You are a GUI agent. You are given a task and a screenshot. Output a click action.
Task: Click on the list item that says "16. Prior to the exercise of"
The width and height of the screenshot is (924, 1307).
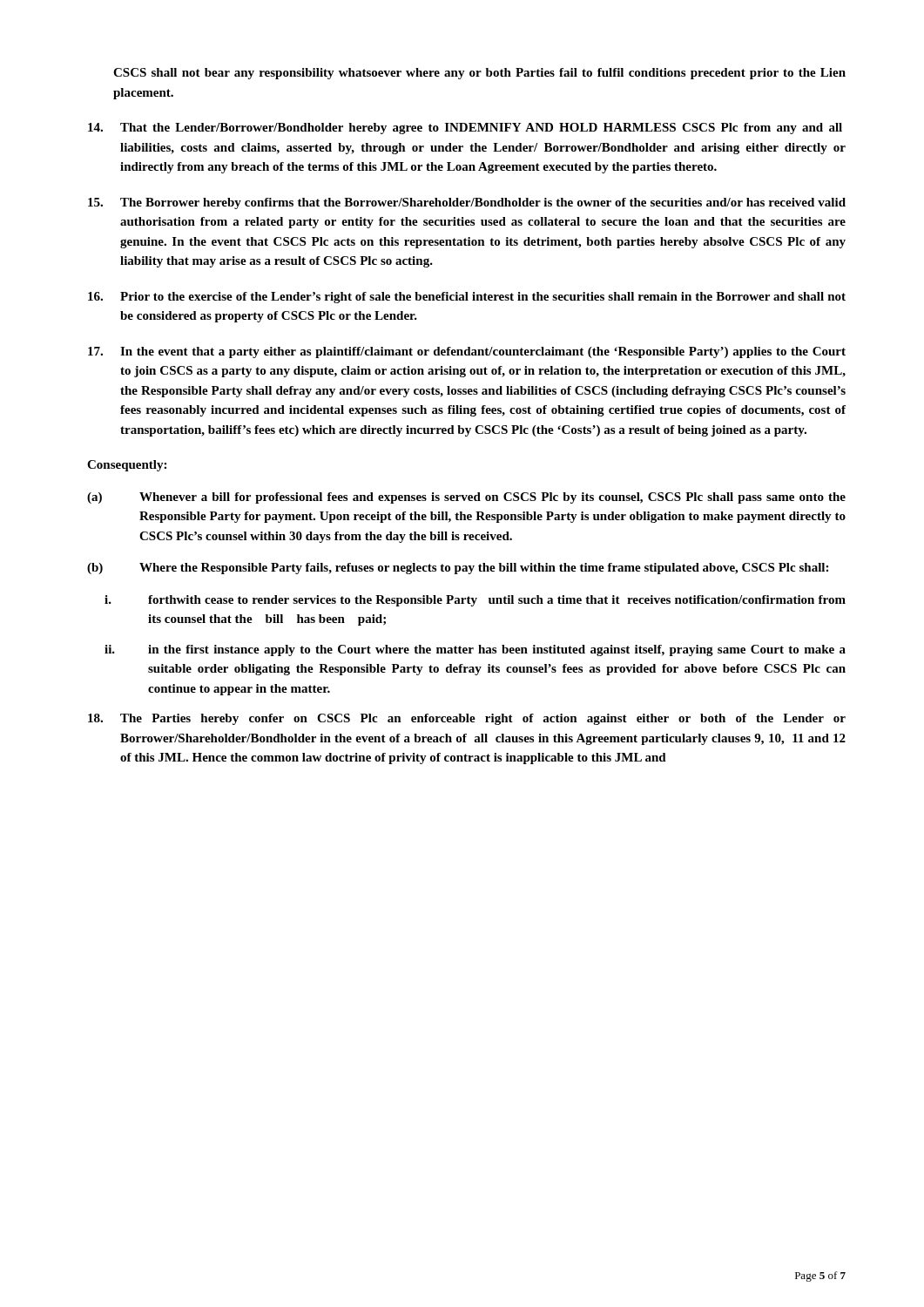tap(466, 306)
